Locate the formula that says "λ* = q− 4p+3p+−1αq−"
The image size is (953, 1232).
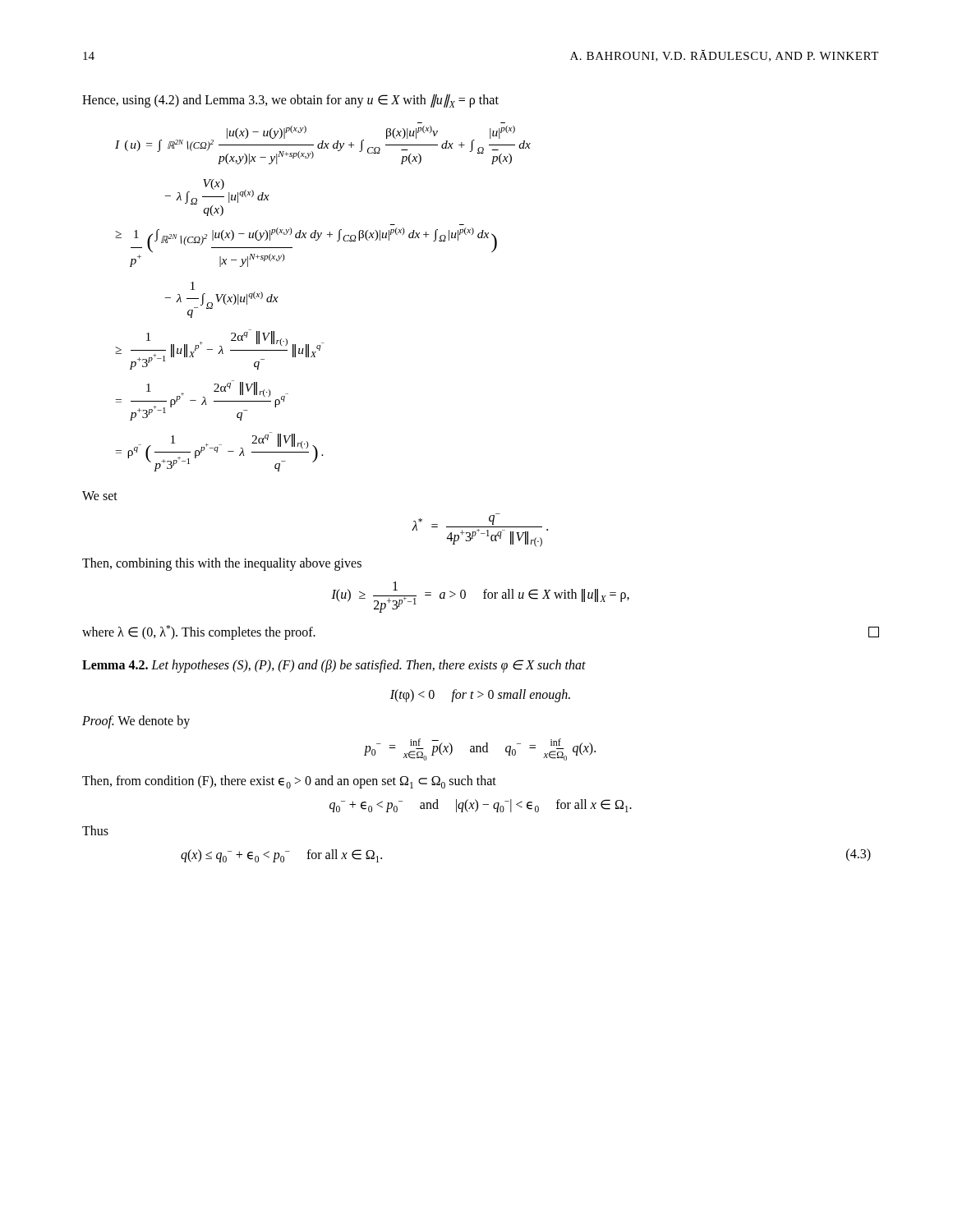click(x=481, y=527)
